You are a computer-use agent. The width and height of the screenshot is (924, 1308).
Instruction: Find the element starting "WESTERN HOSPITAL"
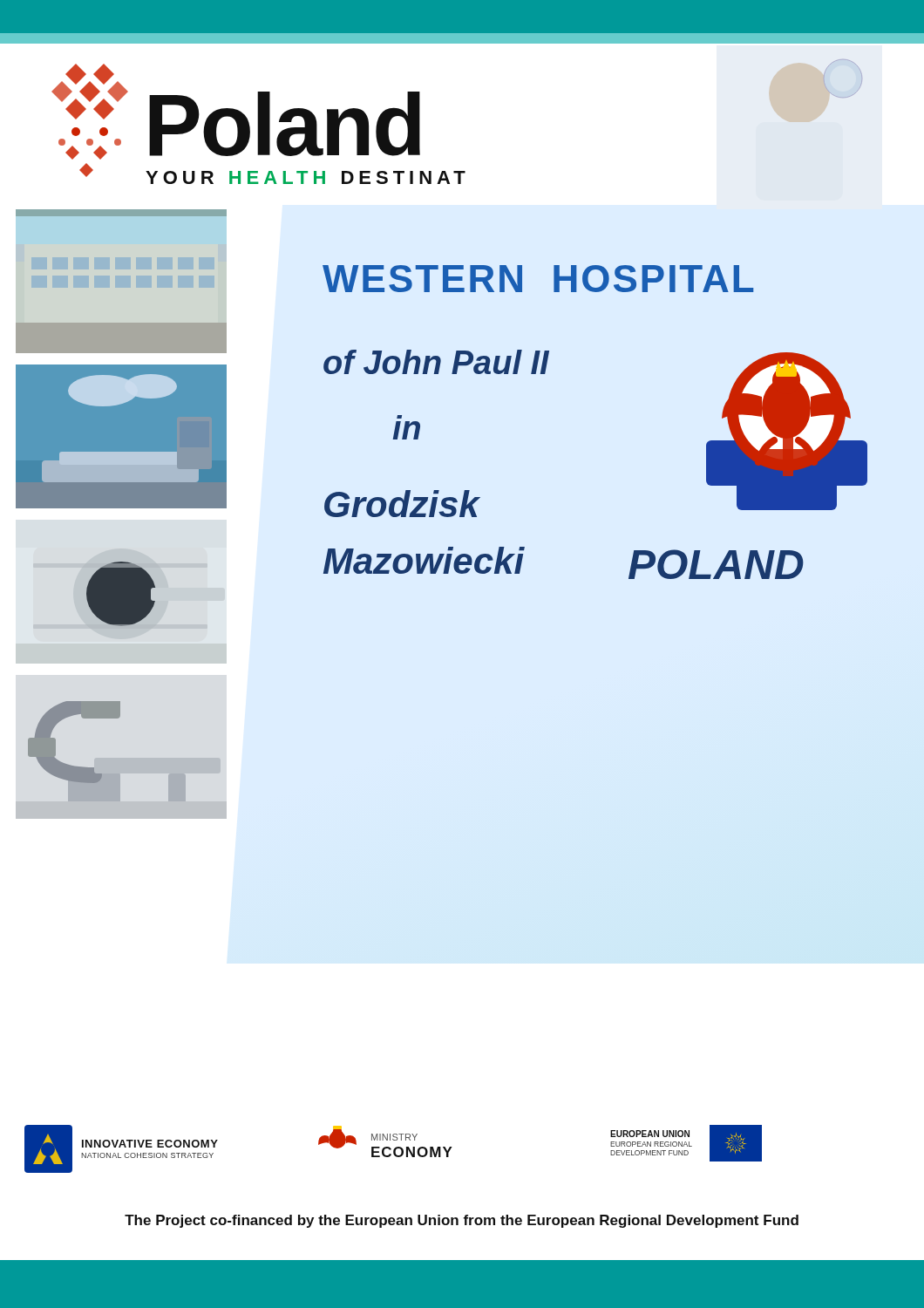(539, 279)
